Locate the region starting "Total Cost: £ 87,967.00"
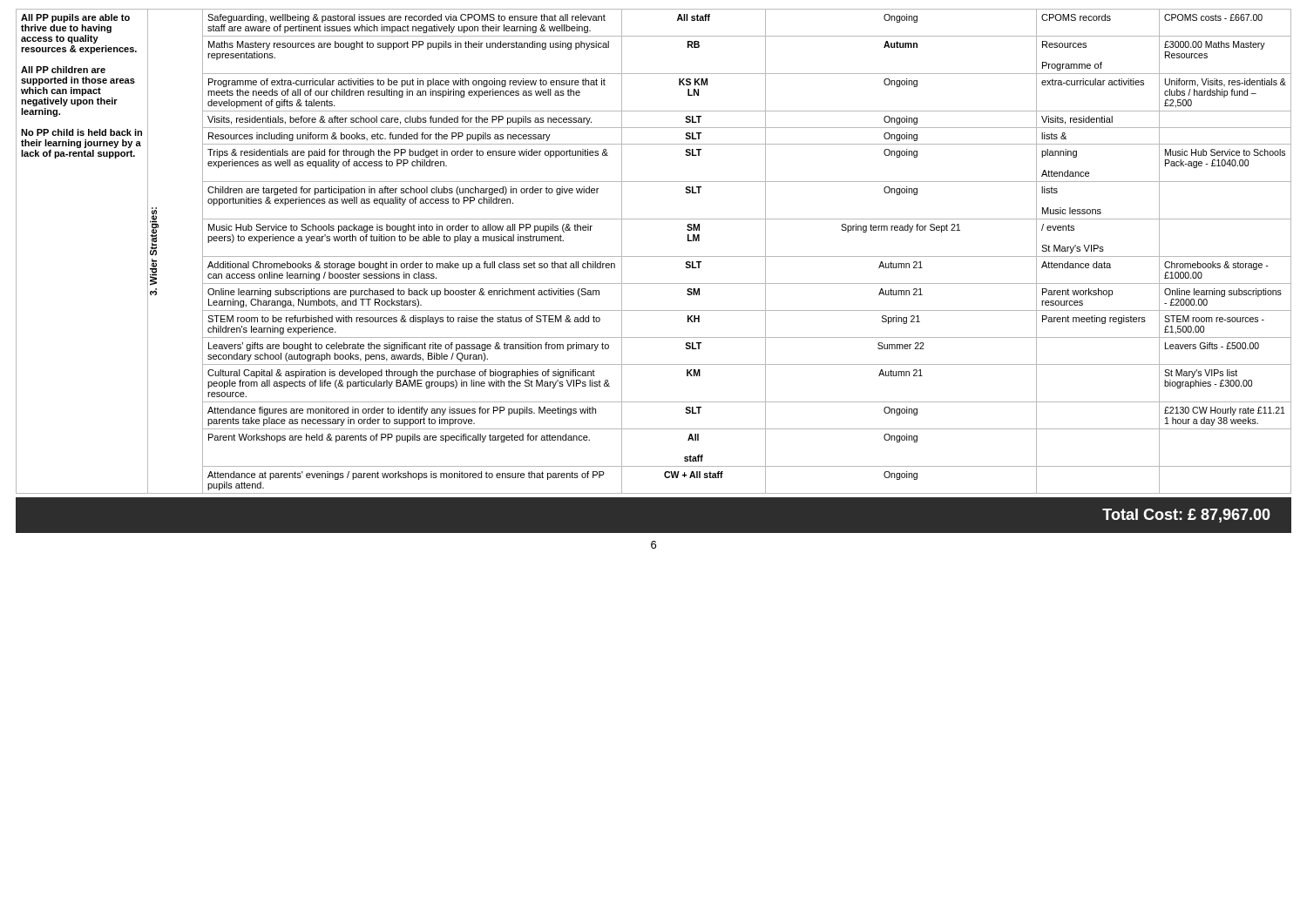The height and width of the screenshot is (924, 1307). coord(1186,515)
